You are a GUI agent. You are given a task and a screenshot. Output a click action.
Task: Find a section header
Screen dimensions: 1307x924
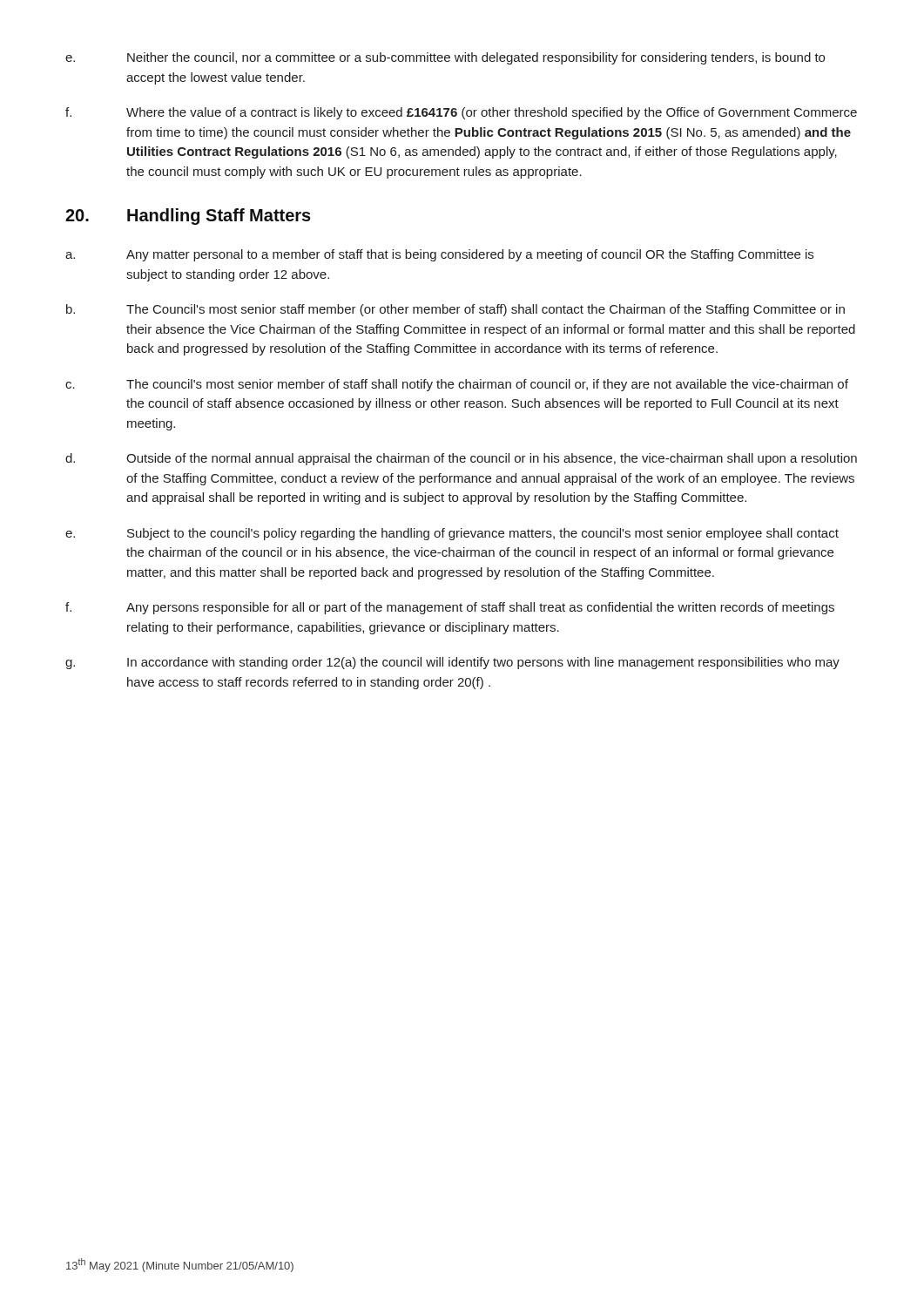point(188,216)
